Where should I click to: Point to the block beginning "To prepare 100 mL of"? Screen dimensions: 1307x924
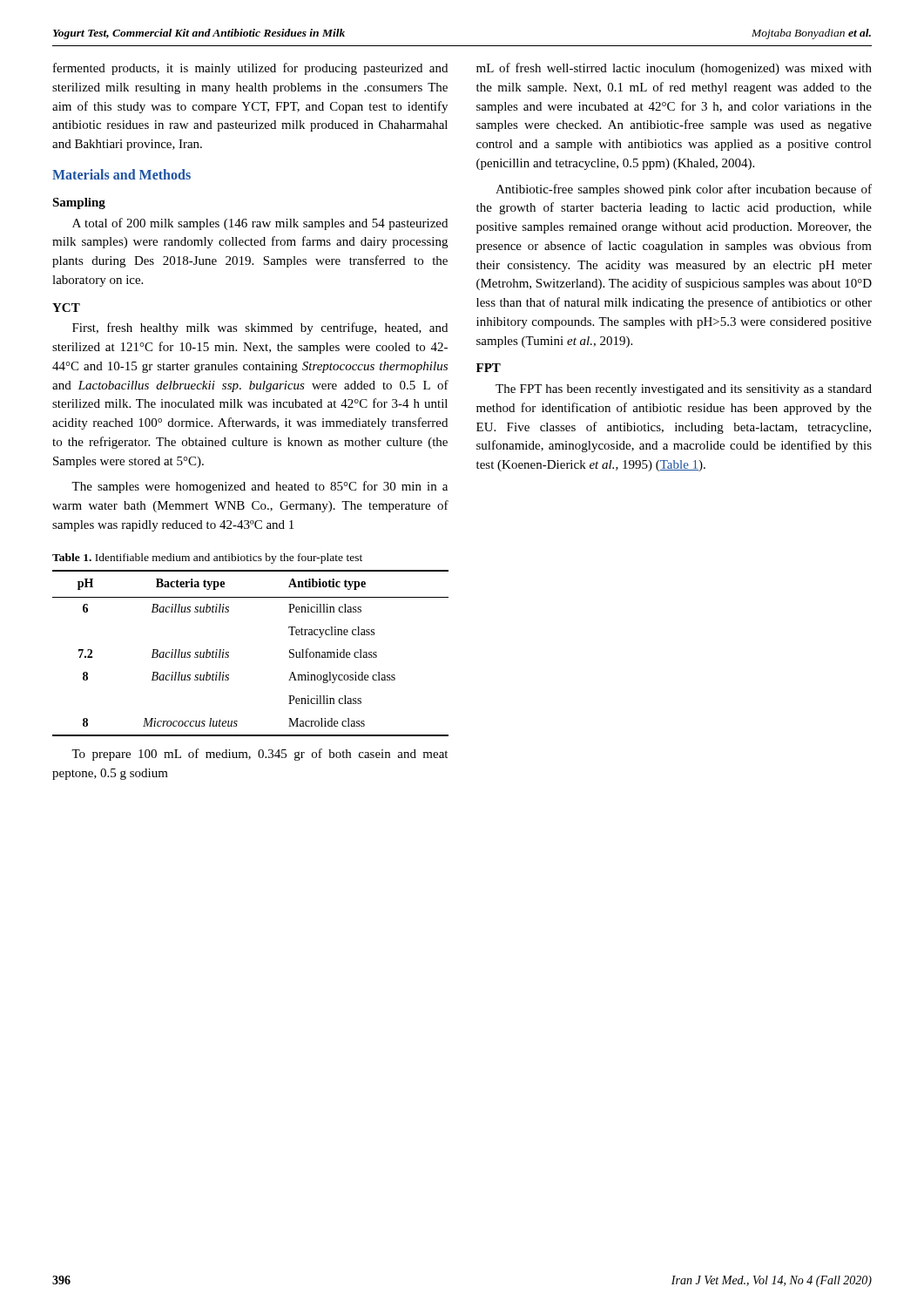(x=250, y=764)
